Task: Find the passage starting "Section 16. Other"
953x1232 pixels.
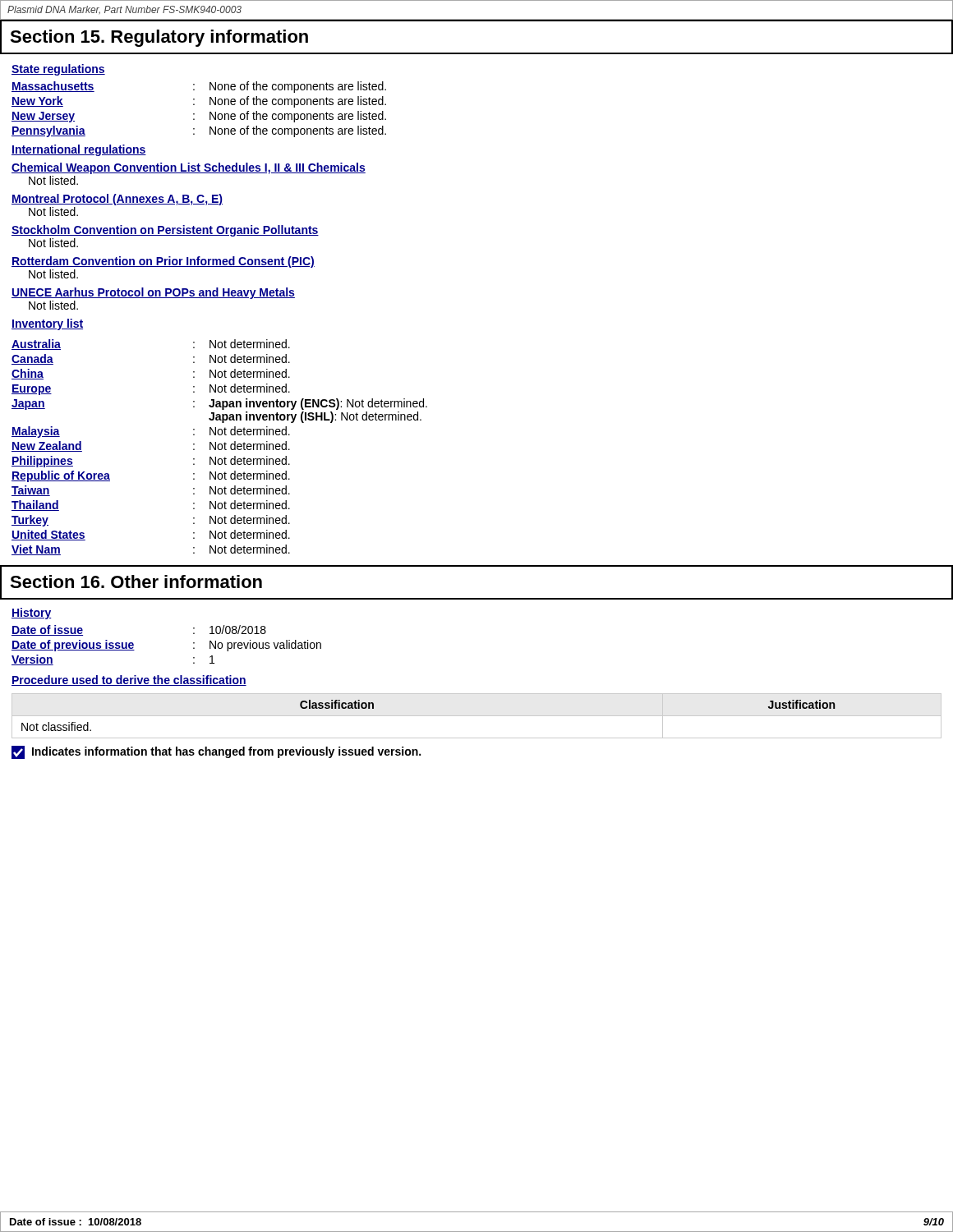Action: click(x=136, y=582)
